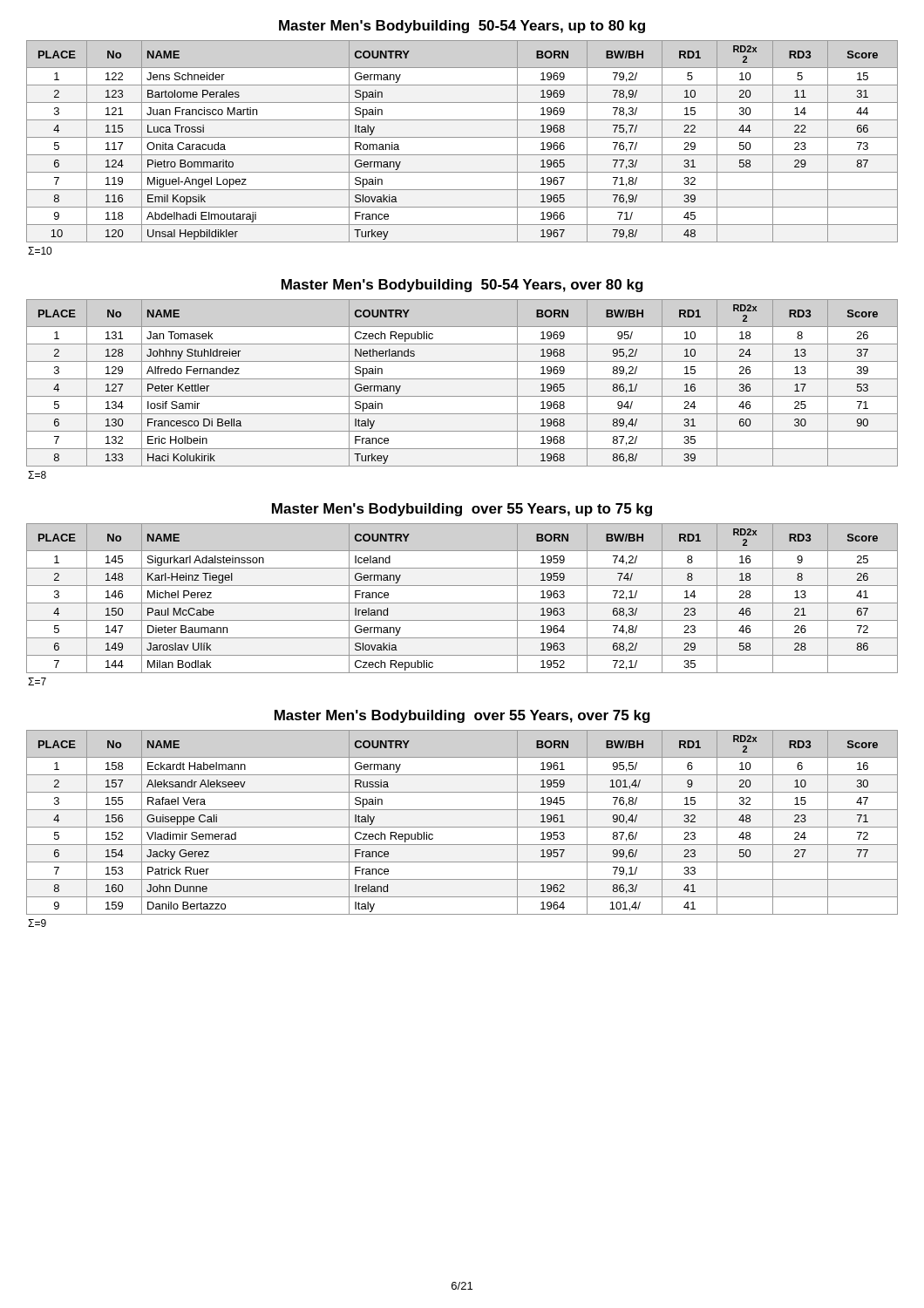Image resolution: width=924 pixels, height=1308 pixels.
Task: Click on the table containing "Abdelhadi Elmoutaraji"
Action: point(462,149)
